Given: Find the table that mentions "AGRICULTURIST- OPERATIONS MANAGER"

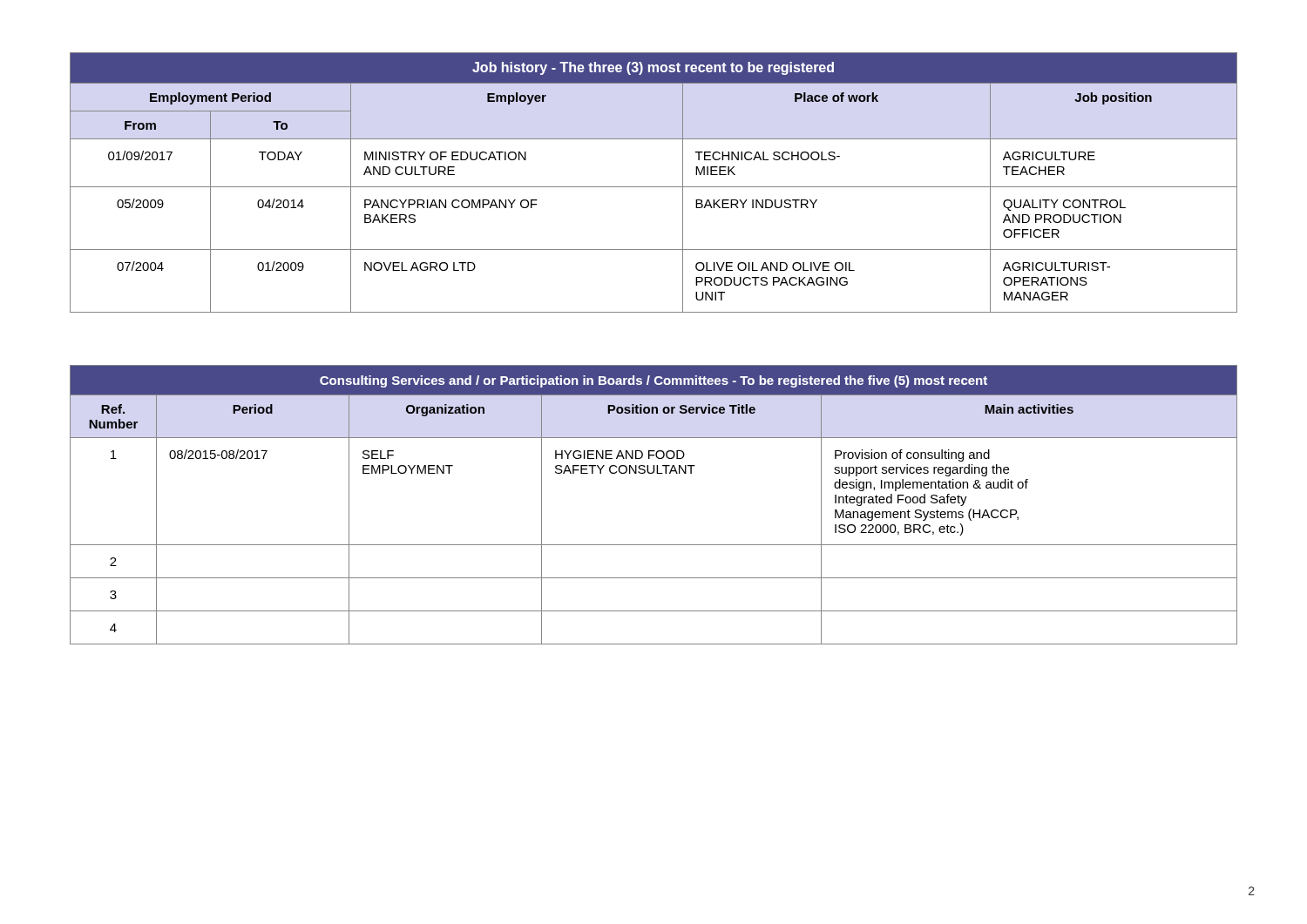Looking at the screenshot, I should tap(654, 182).
